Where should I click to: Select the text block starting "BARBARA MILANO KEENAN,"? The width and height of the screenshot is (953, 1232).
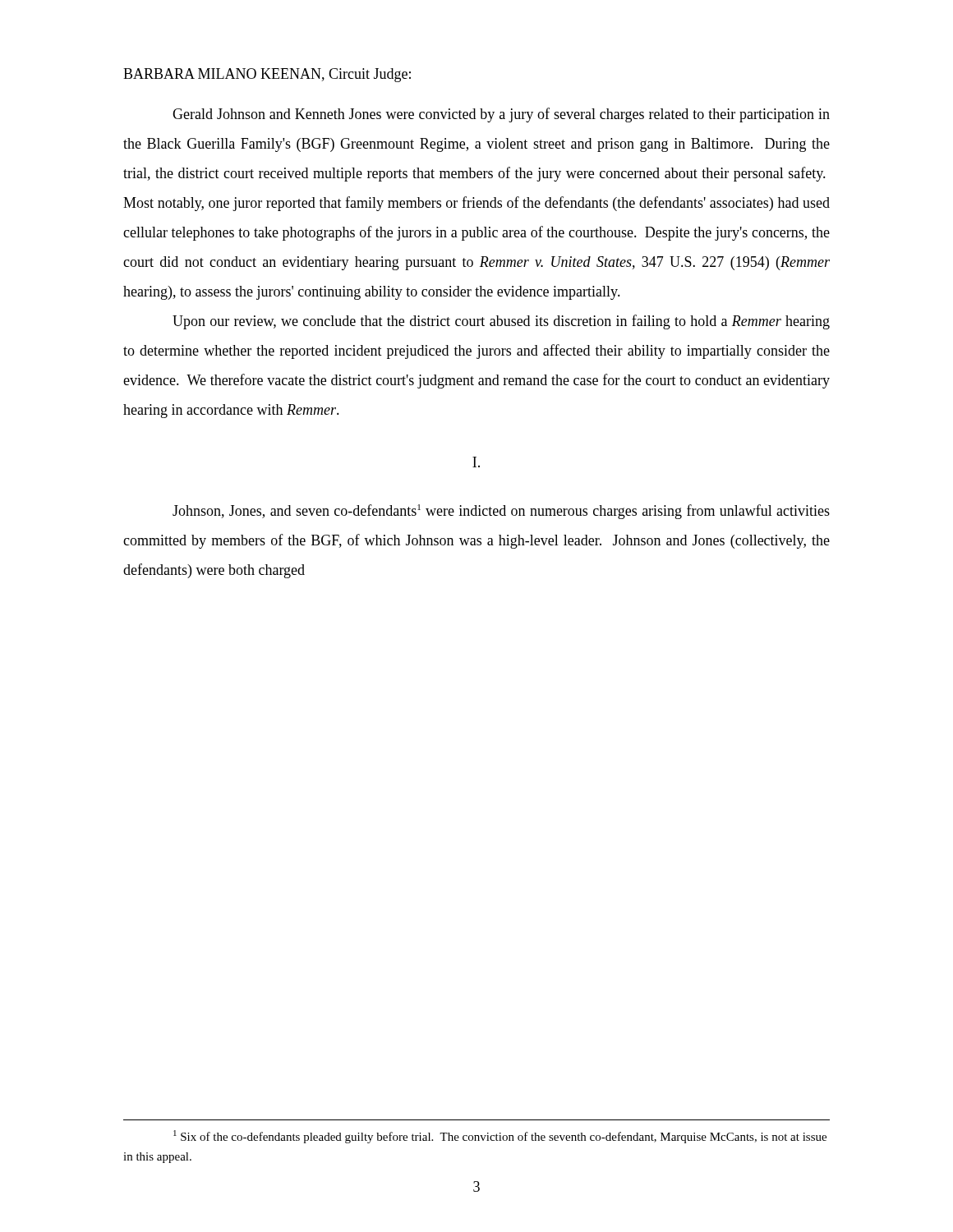click(x=268, y=74)
